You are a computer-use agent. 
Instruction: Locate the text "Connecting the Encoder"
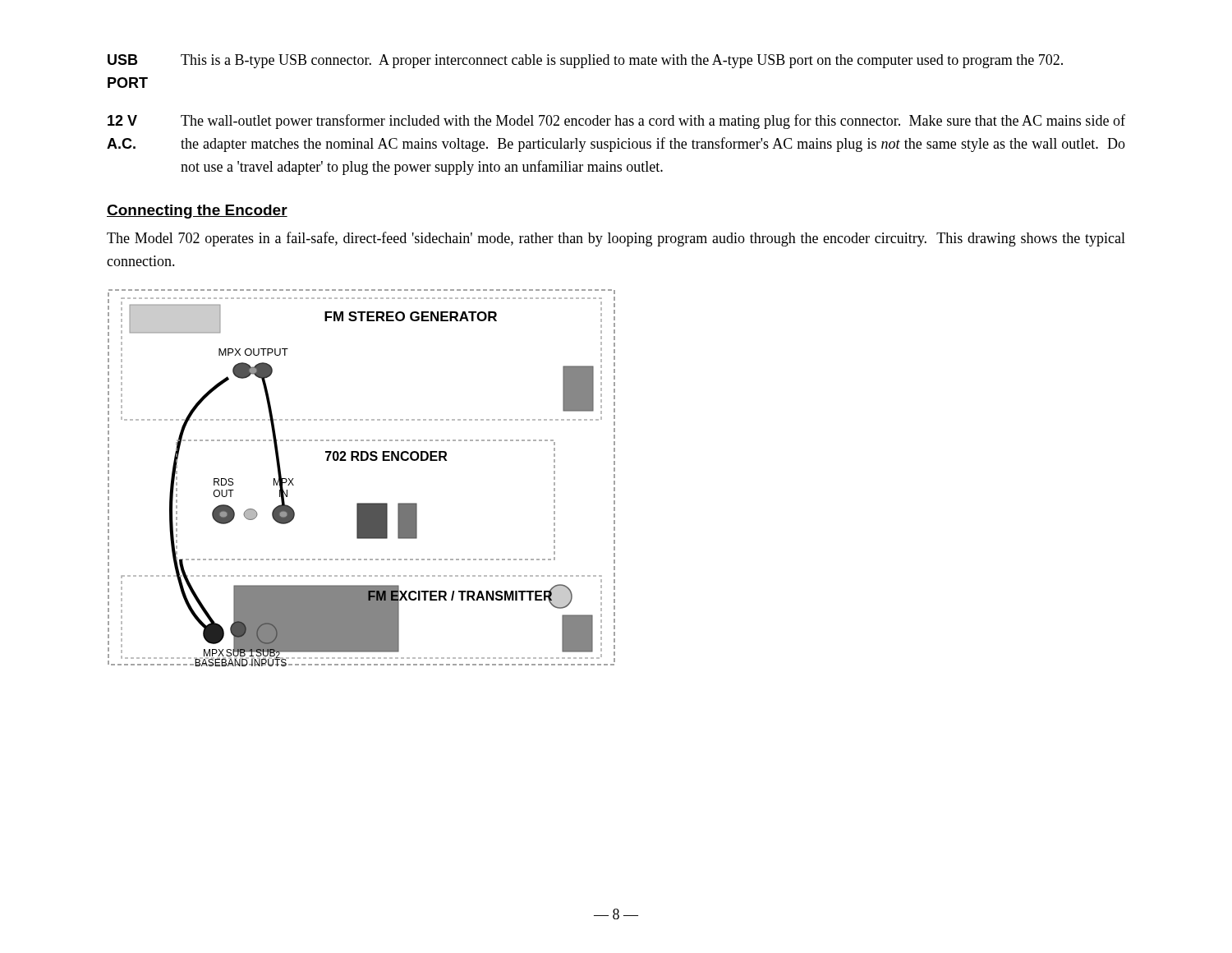point(197,210)
